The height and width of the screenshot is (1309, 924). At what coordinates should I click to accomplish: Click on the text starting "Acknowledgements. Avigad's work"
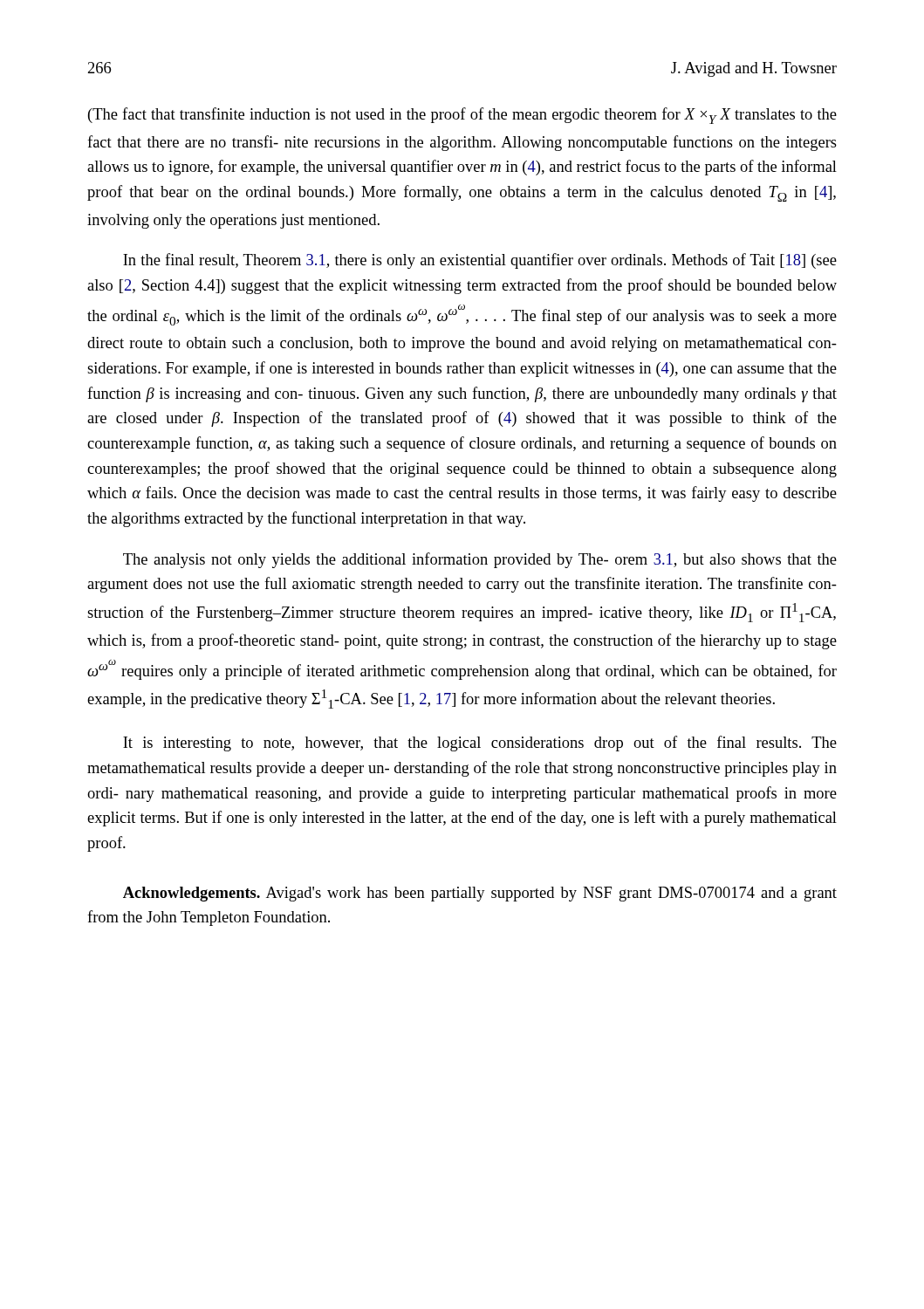(x=462, y=905)
